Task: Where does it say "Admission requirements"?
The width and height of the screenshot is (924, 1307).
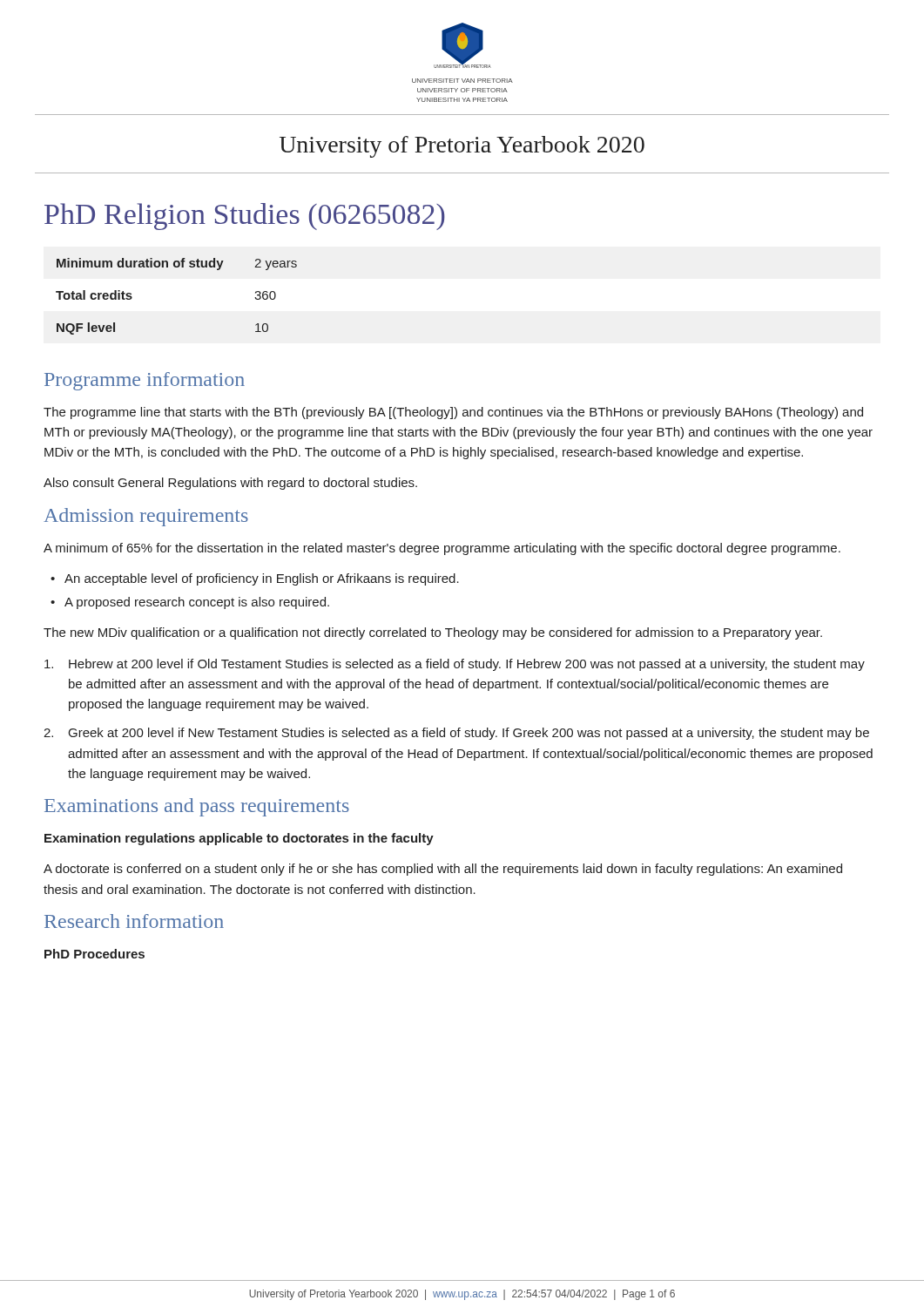Action: [x=146, y=517]
